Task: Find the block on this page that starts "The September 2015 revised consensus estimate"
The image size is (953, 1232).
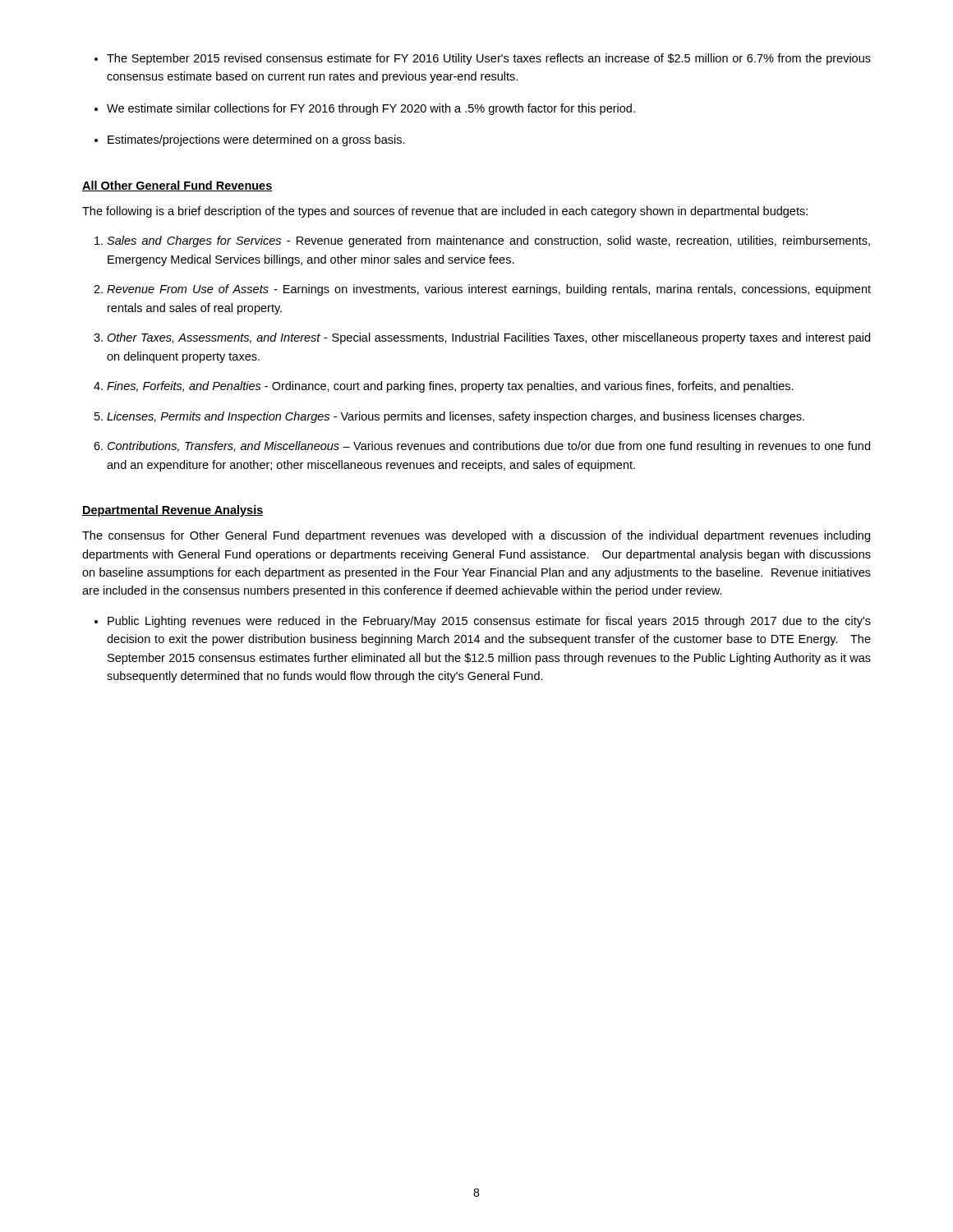Action: point(489,68)
